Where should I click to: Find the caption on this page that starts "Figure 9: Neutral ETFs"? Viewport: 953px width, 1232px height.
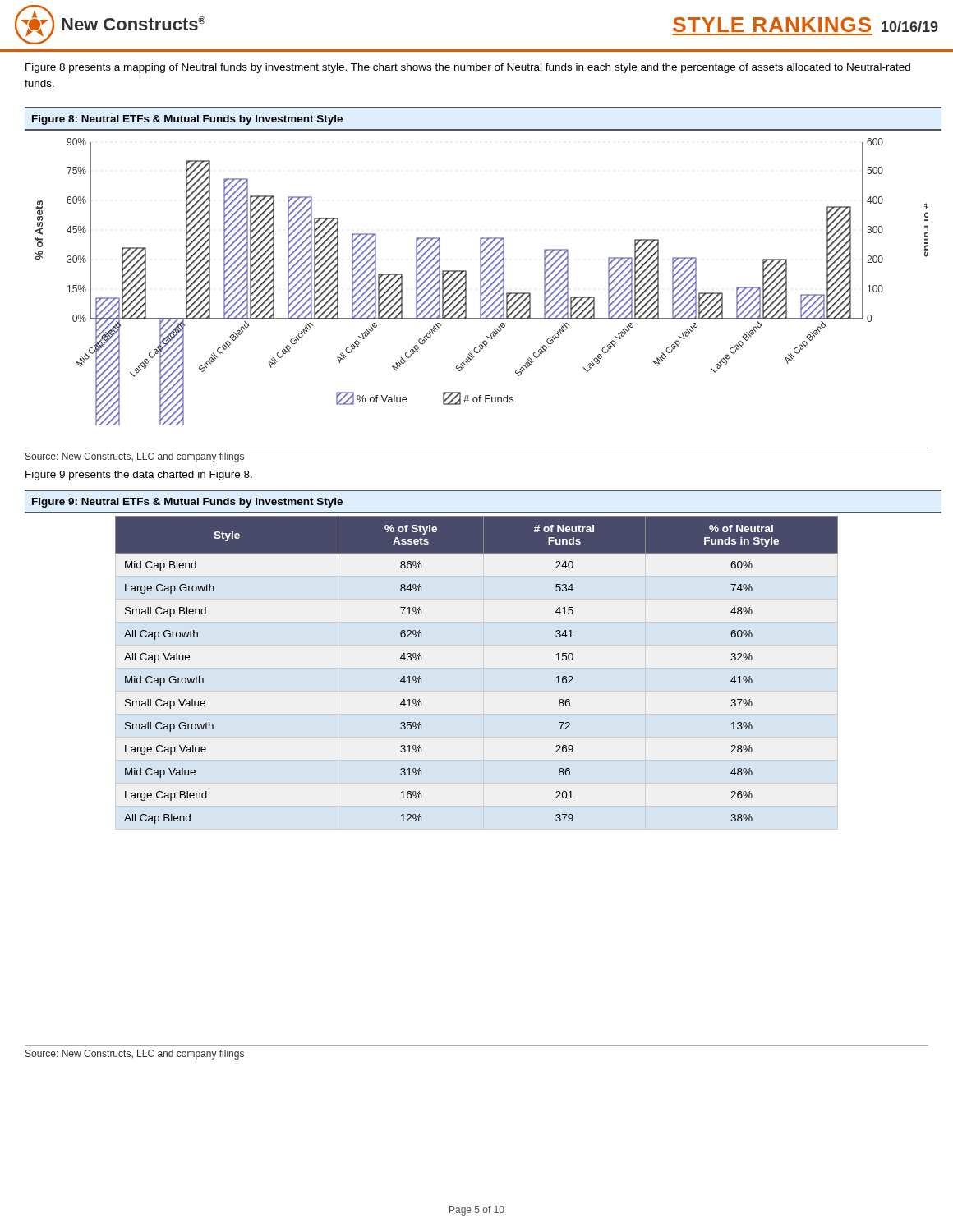tap(187, 501)
